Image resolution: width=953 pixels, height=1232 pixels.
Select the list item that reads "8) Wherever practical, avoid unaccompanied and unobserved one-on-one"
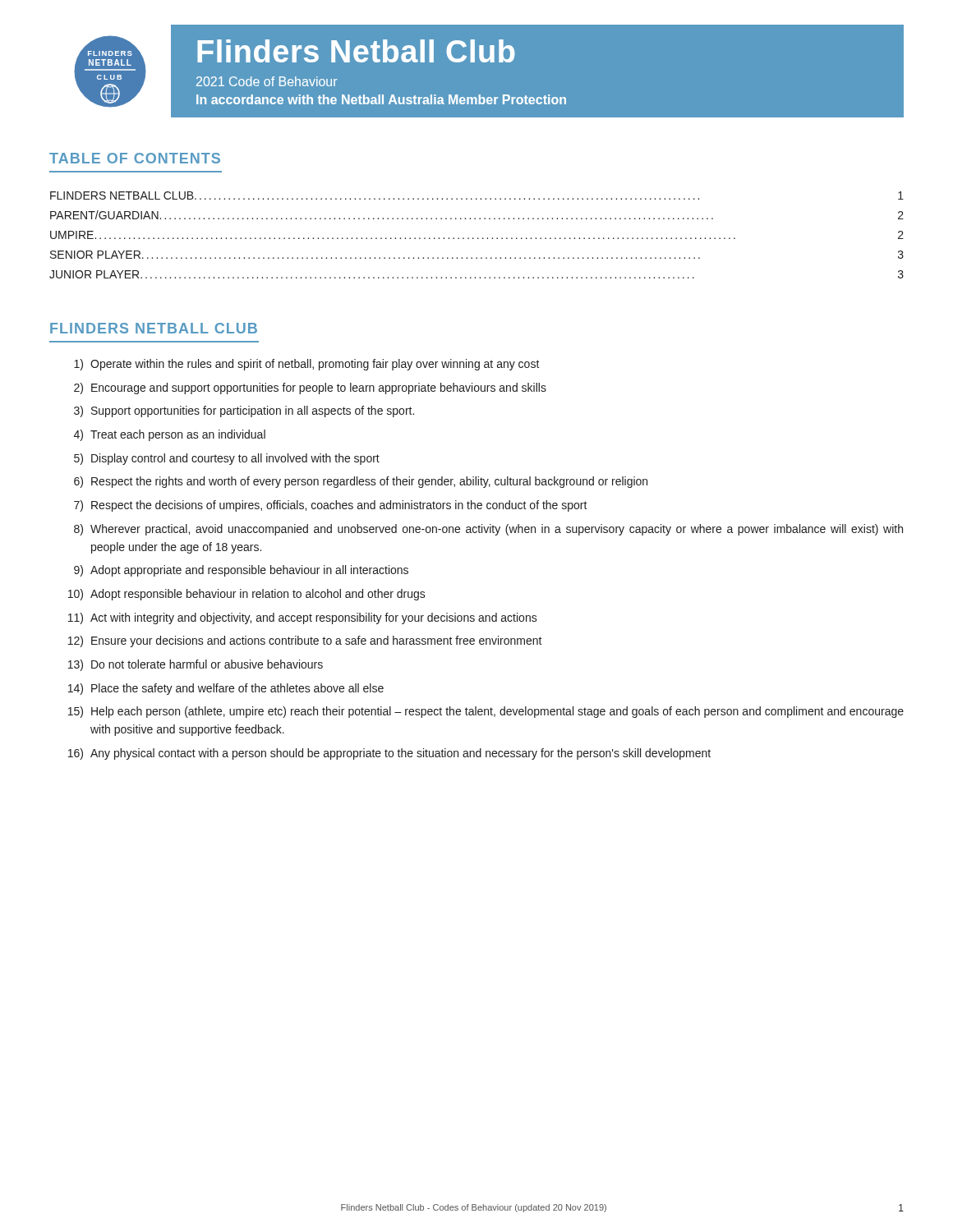click(476, 538)
